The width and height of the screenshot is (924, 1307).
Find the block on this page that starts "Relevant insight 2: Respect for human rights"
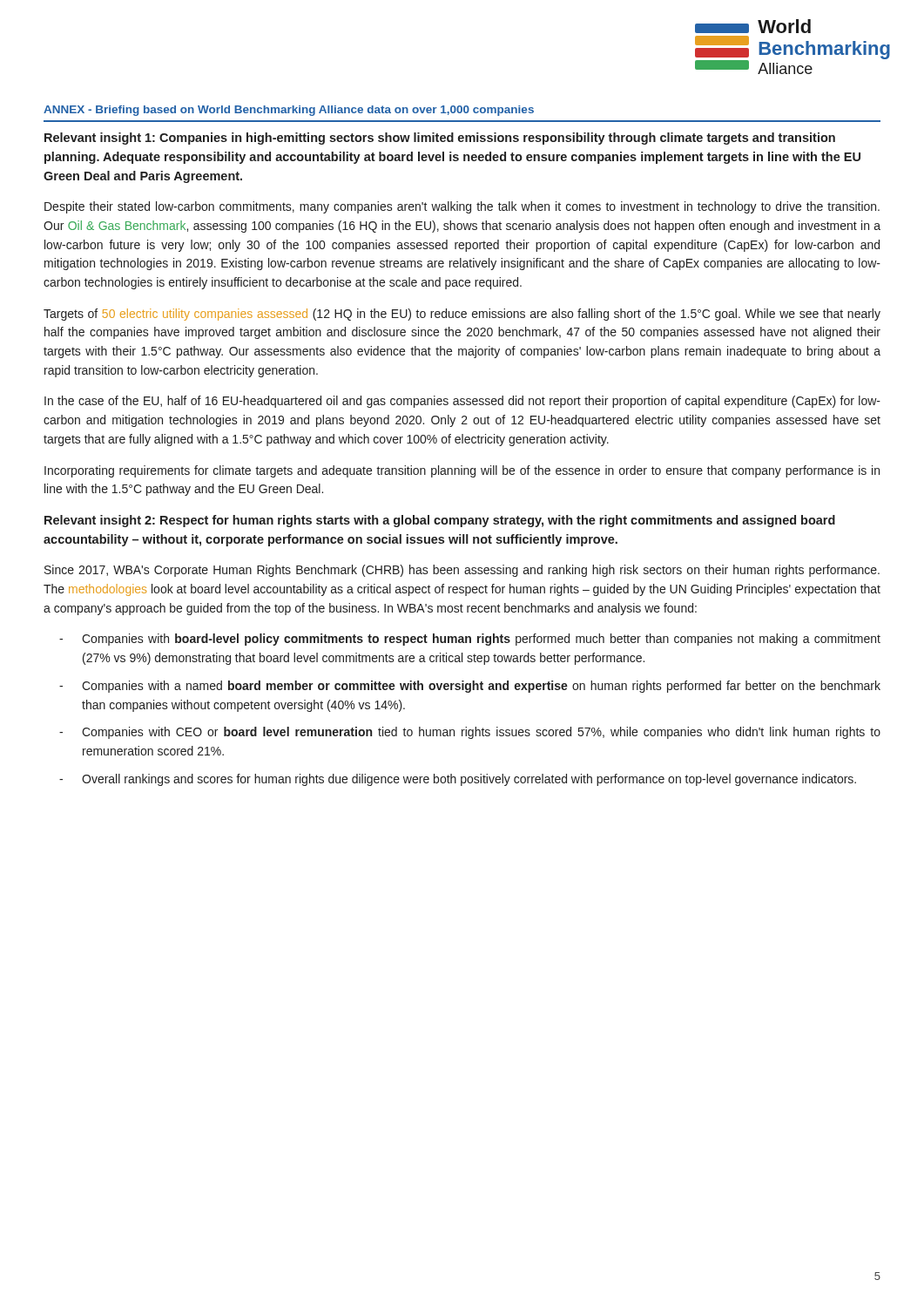pyautogui.click(x=440, y=530)
